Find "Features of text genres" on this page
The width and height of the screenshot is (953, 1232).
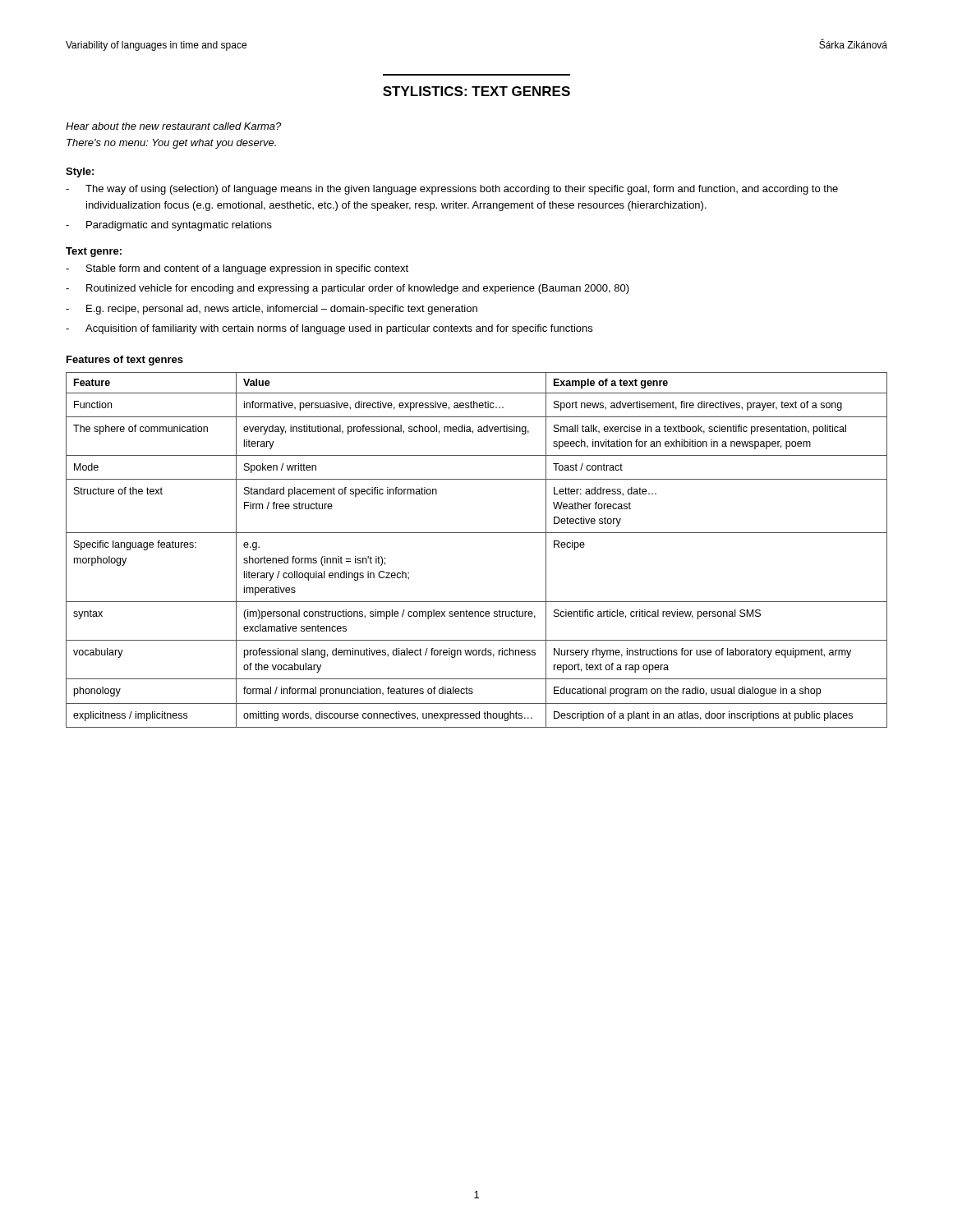pos(125,359)
